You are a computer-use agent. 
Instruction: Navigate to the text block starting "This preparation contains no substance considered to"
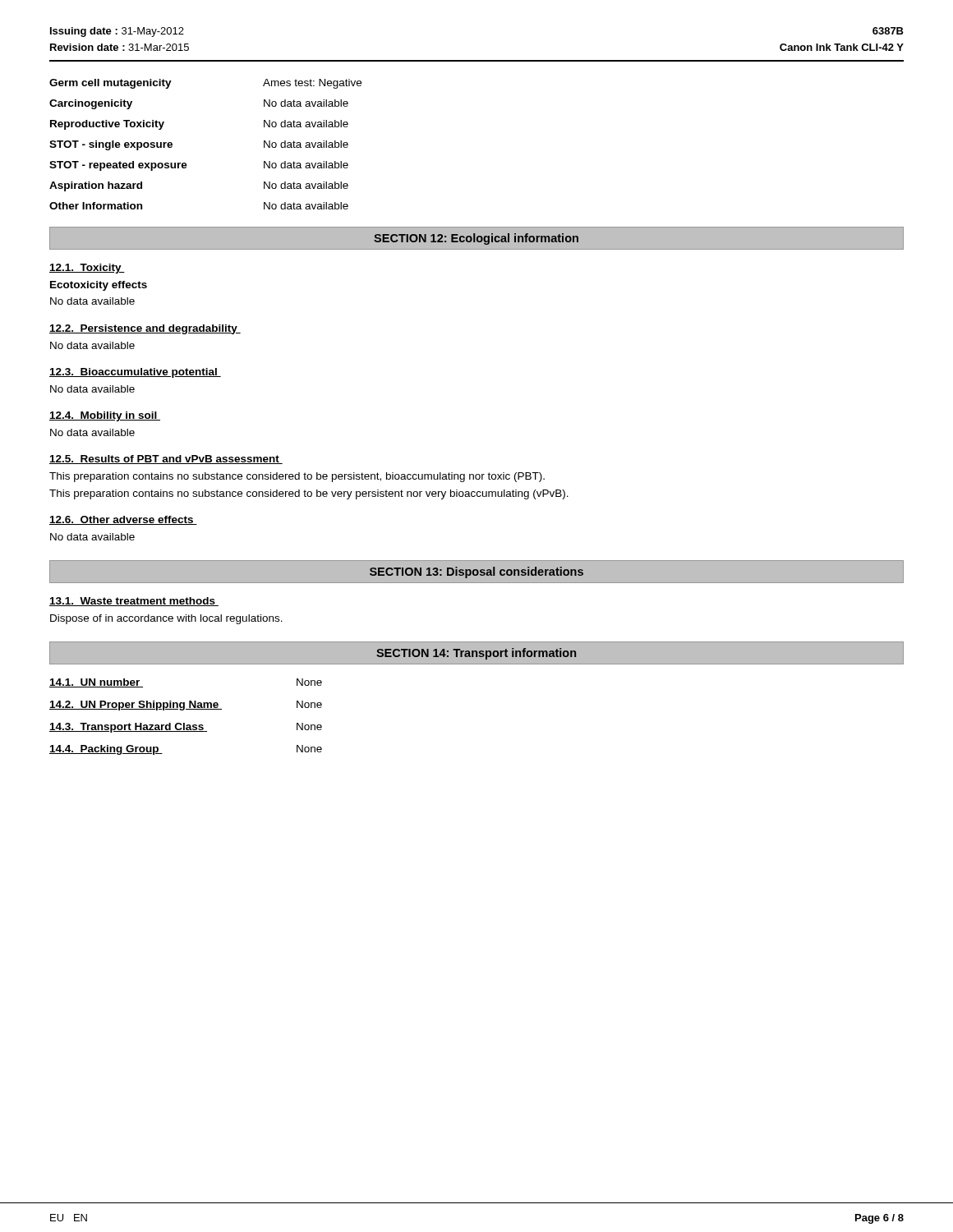tap(309, 484)
